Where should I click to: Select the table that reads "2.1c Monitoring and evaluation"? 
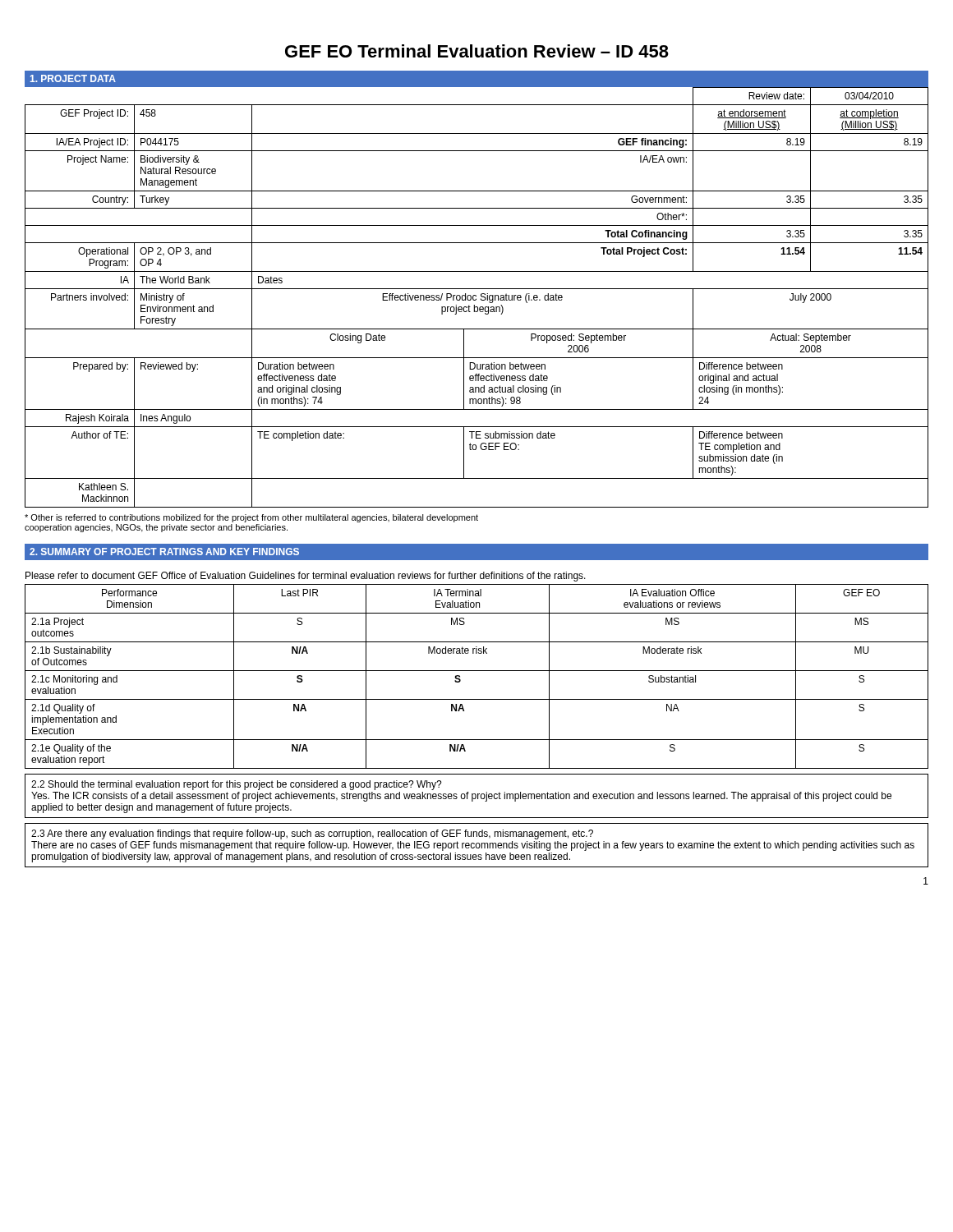coord(476,676)
